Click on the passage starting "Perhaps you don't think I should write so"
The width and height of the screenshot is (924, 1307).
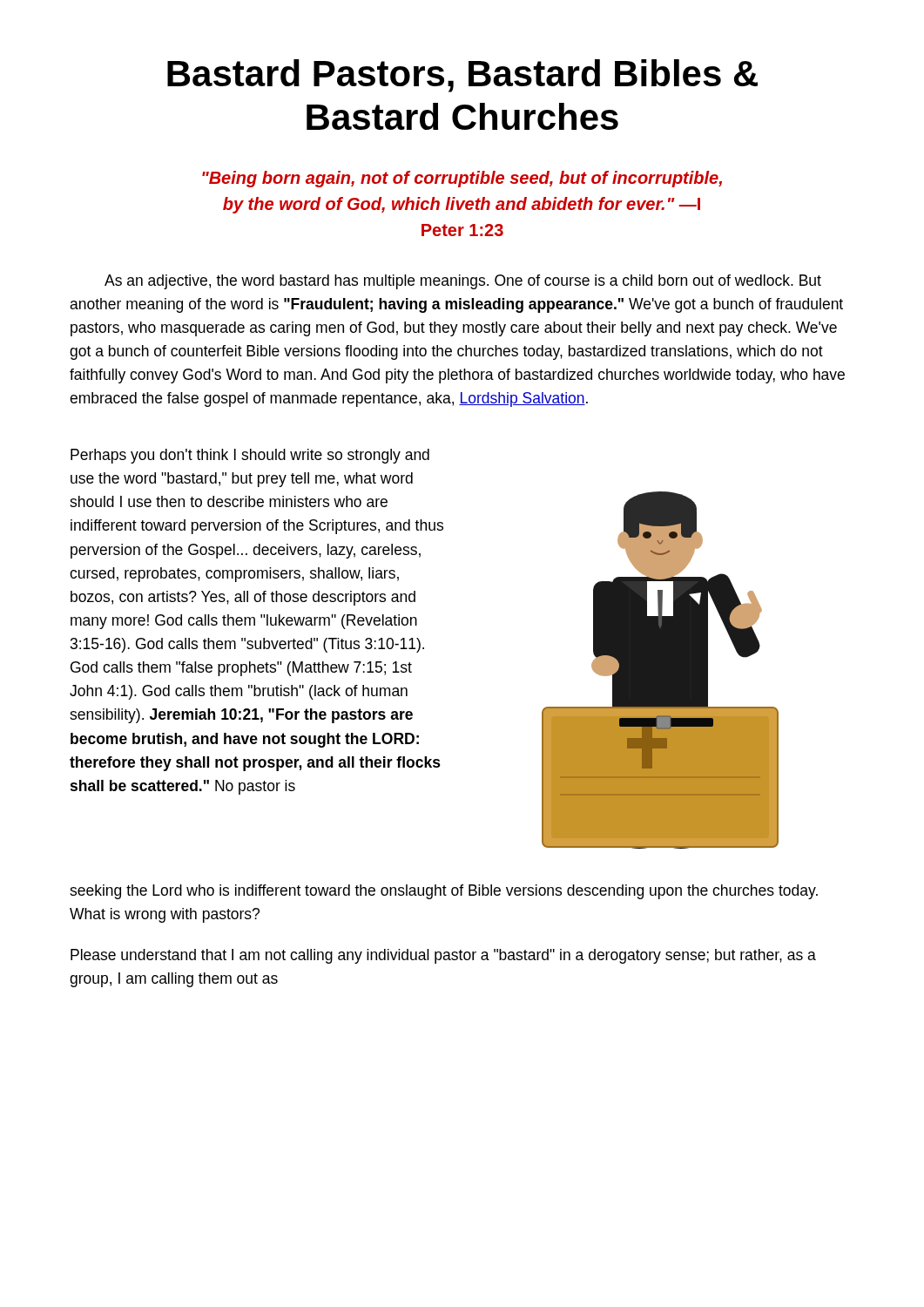pos(257,621)
